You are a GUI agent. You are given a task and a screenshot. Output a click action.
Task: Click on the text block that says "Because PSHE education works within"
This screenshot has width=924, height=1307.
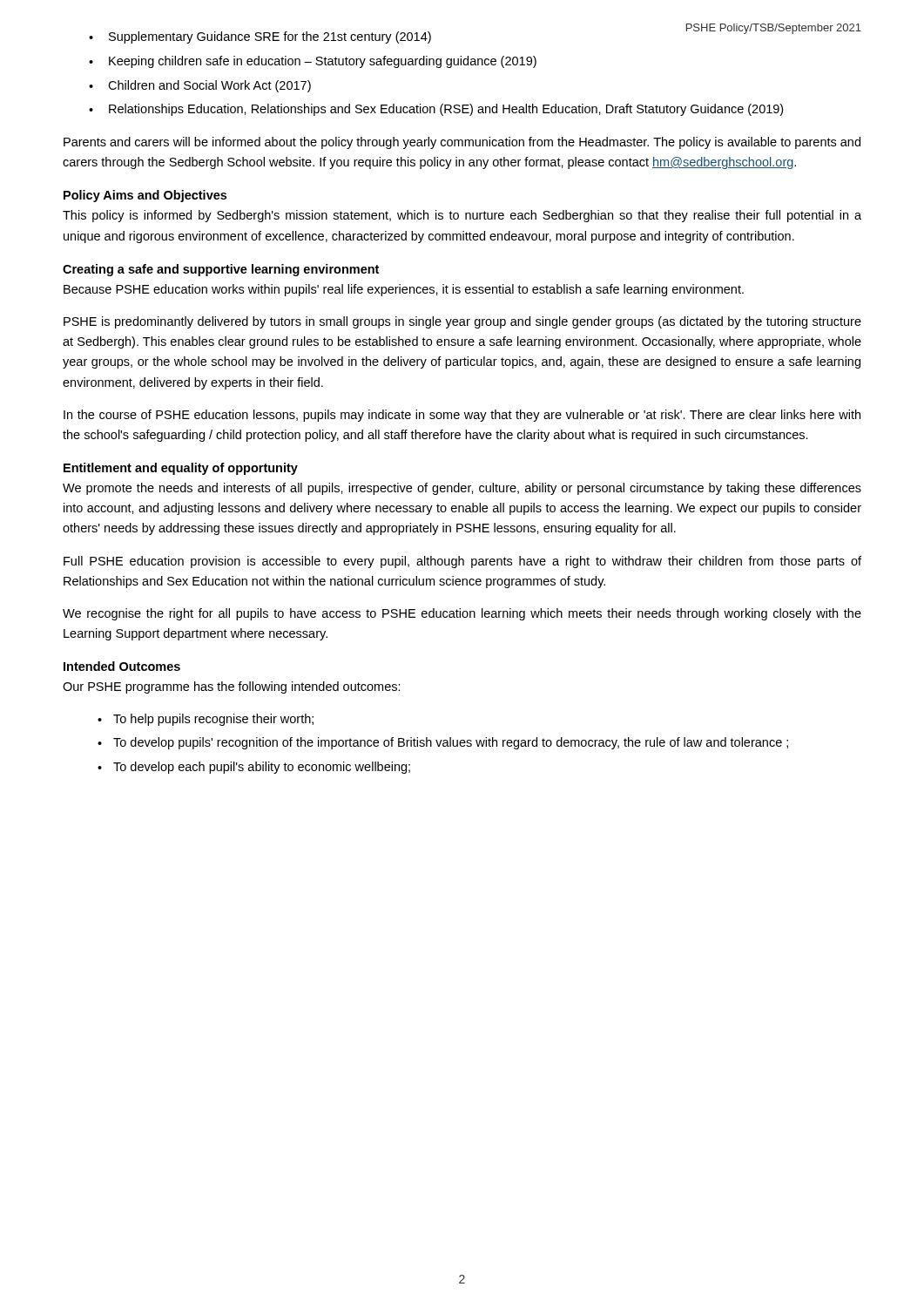(404, 289)
